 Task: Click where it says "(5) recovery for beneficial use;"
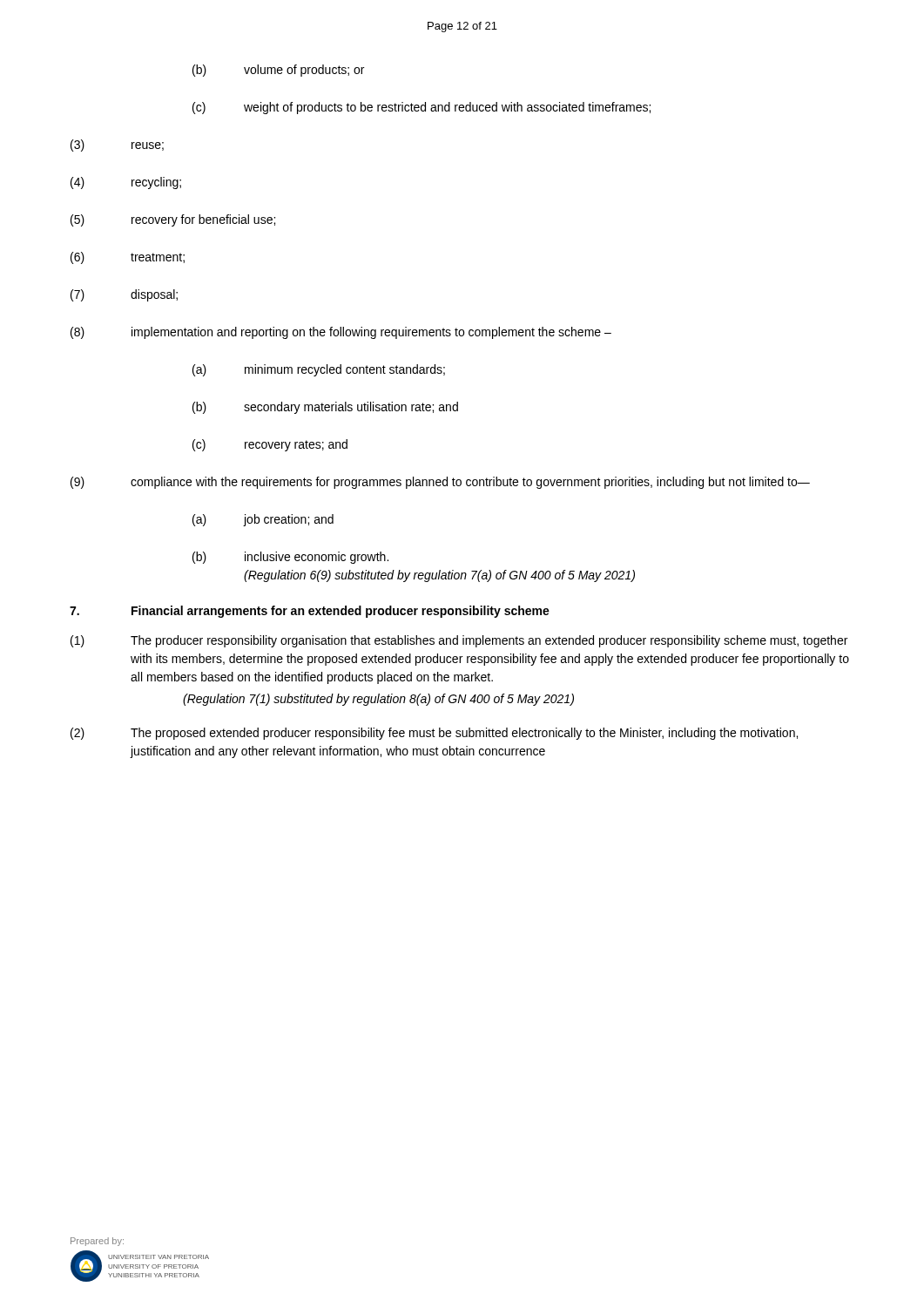[173, 220]
